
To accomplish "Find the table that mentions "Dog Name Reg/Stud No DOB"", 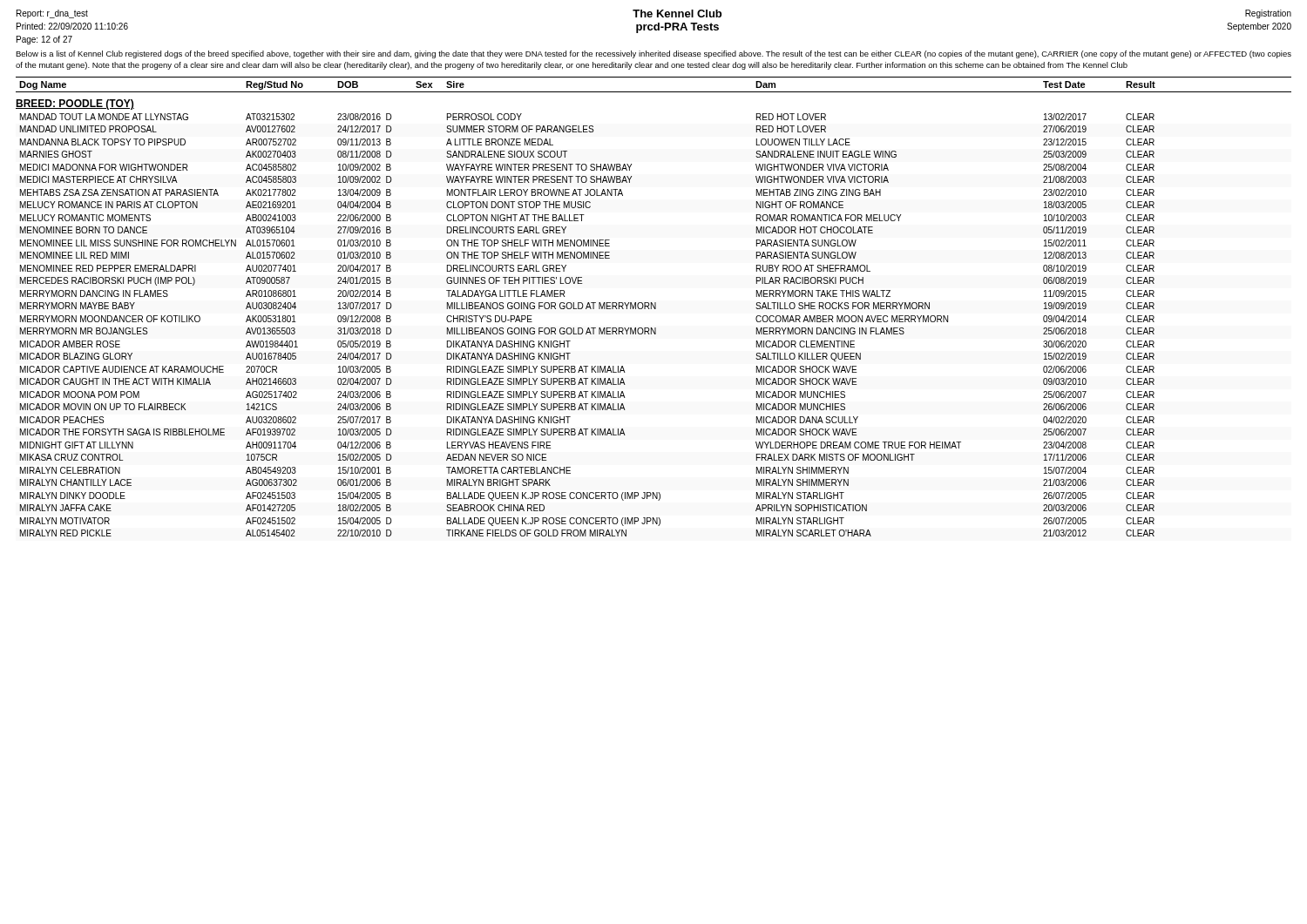I will click(654, 308).
